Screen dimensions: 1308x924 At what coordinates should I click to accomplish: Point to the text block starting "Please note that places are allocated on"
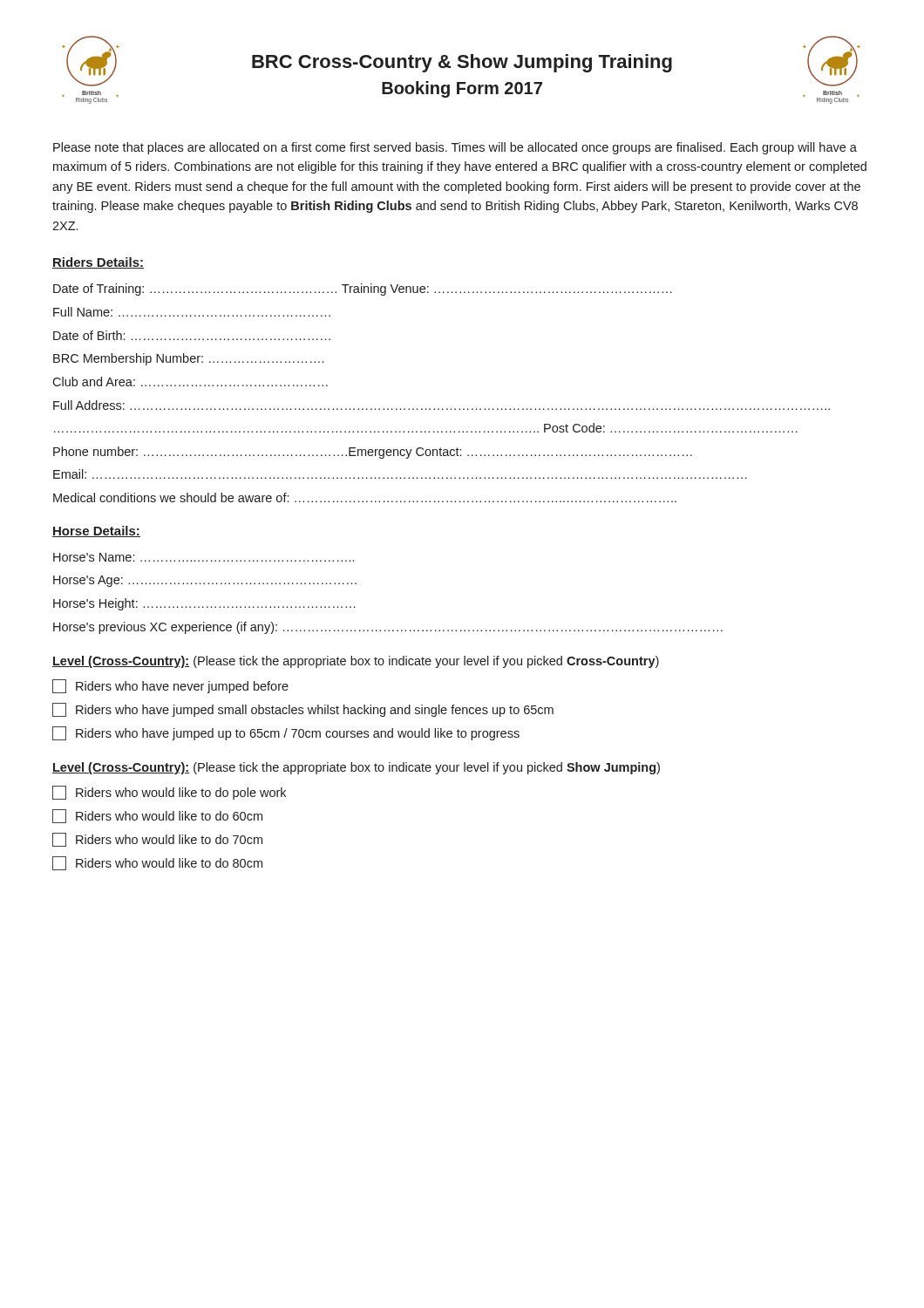coord(460,187)
